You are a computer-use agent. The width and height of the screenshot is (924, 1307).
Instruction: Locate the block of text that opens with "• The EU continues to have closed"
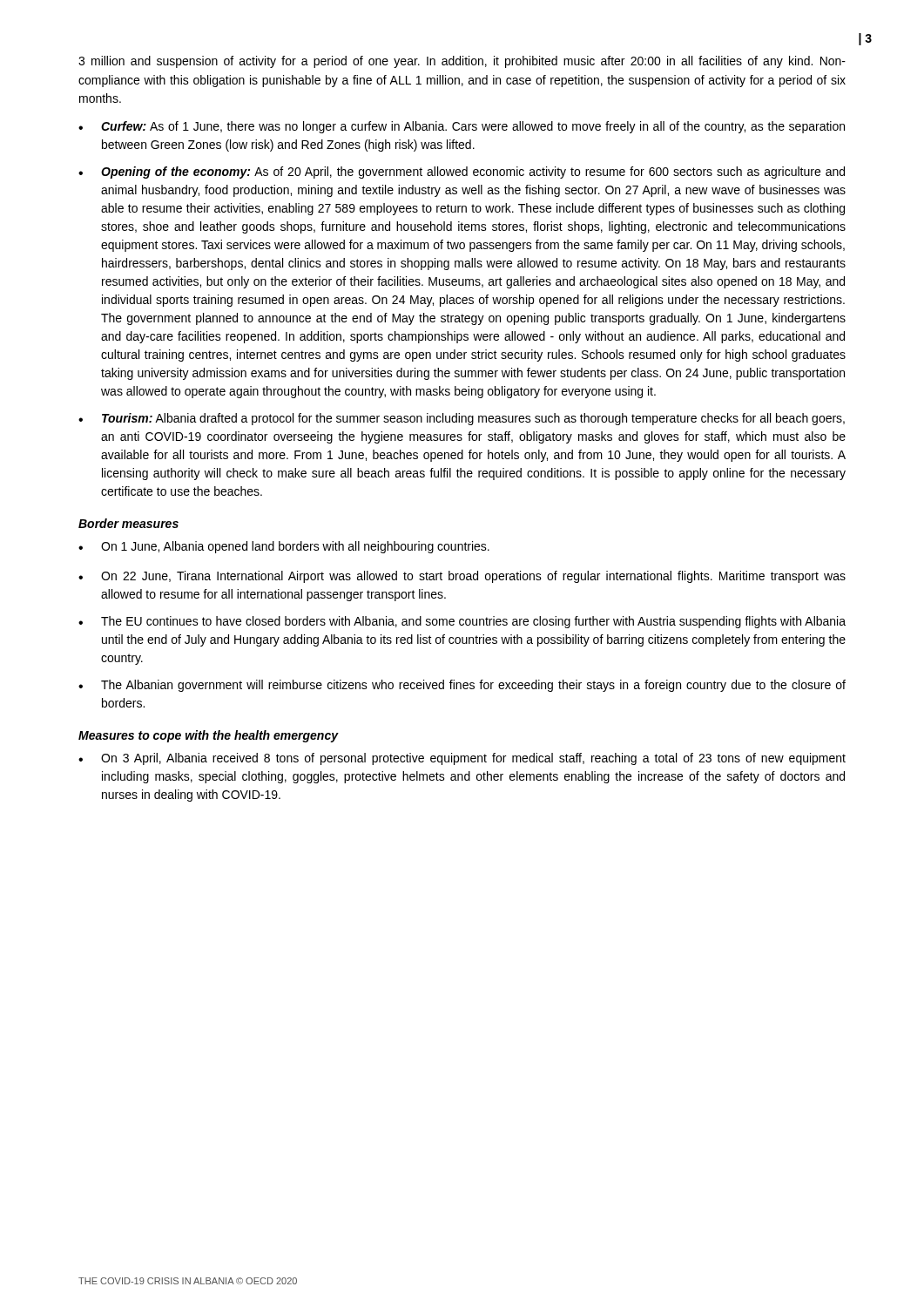point(462,640)
